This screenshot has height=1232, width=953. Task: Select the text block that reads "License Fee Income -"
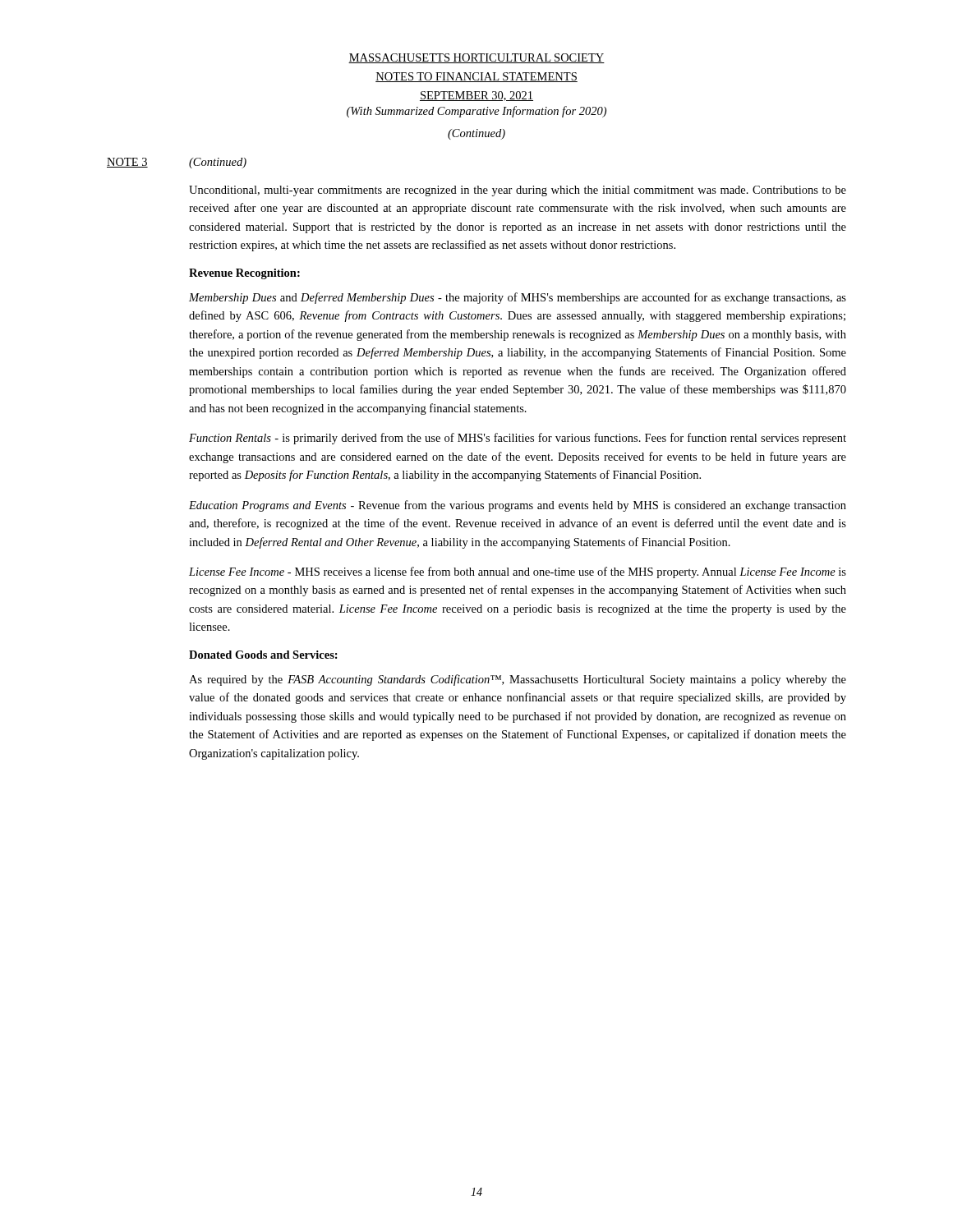click(518, 599)
